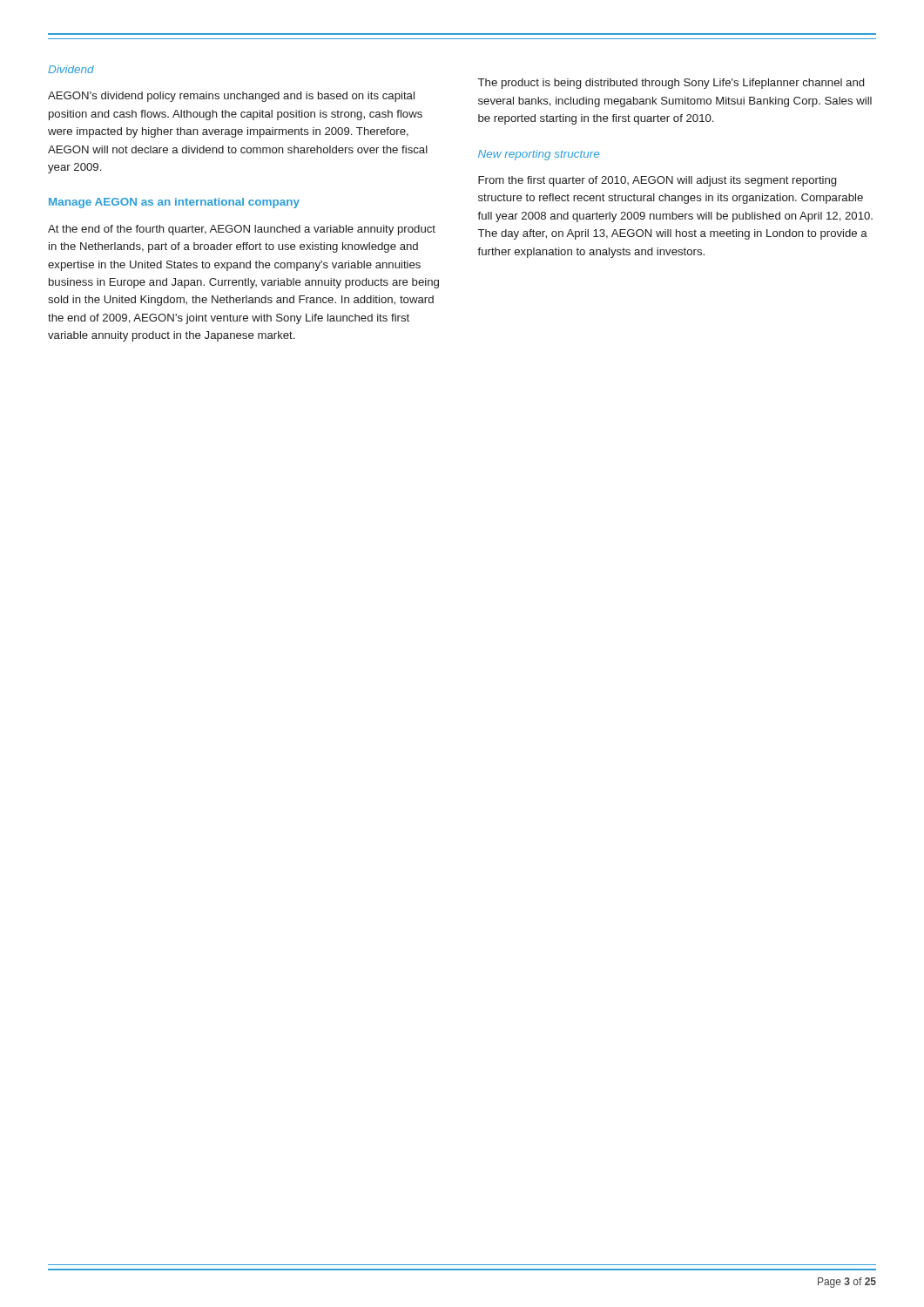
Task: Navigate to the block starting "AEGON's dividend policy remains"
Action: pyautogui.click(x=247, y=132)
